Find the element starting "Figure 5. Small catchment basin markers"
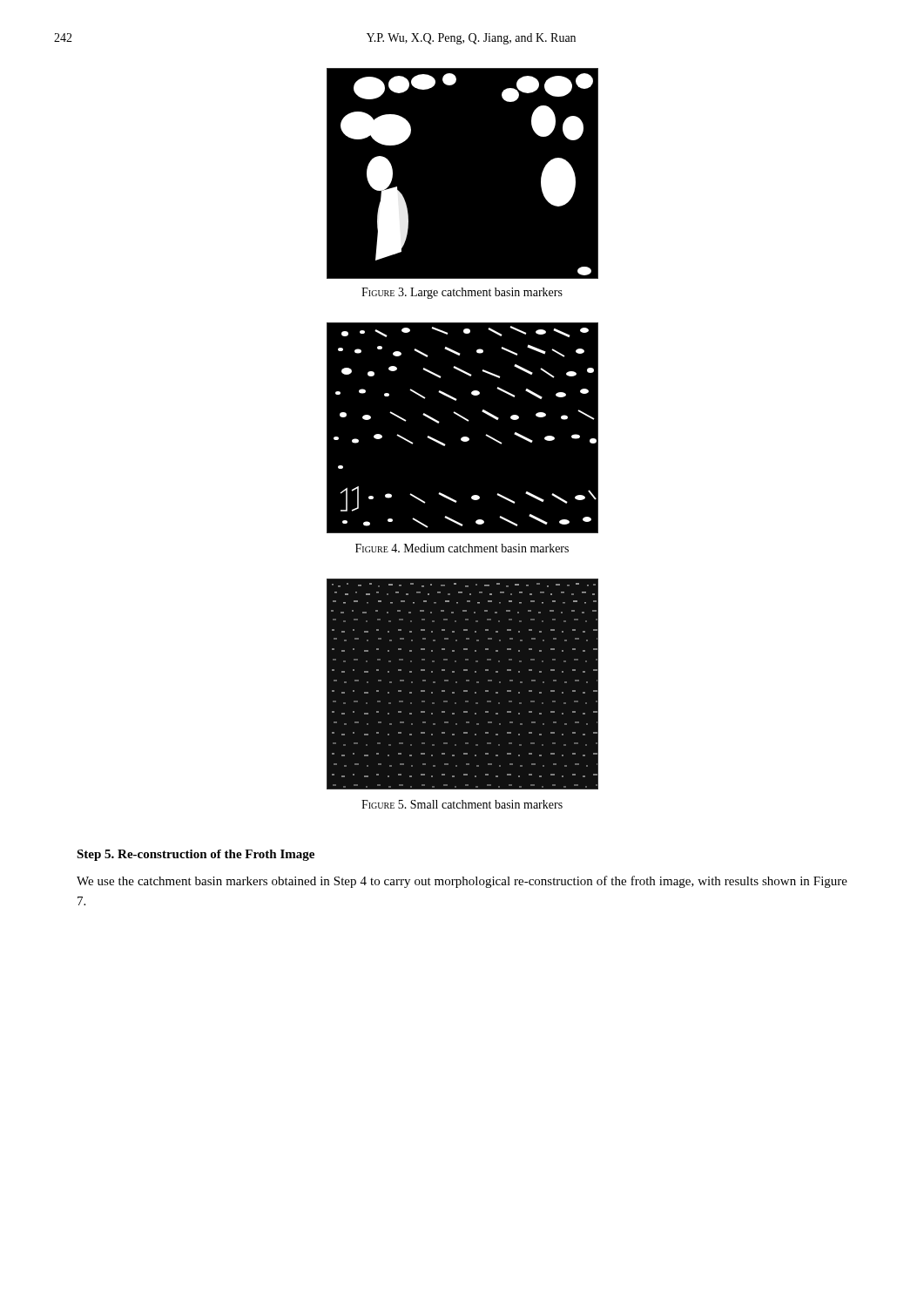 point(462,805)
